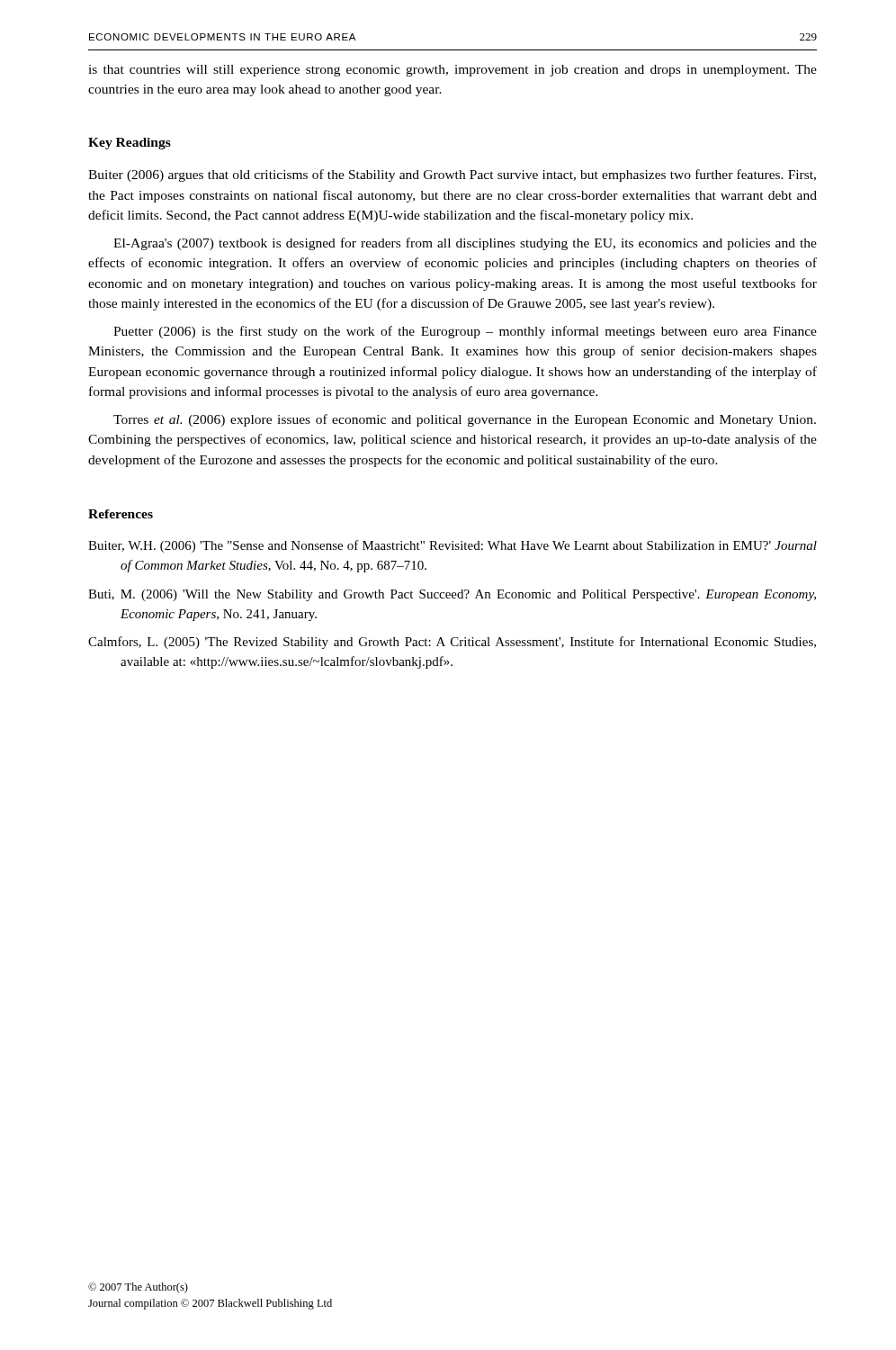
Task: Locate the passage starting "El-Agraa's (2007) textbook"
Action: tap(452, 273)
